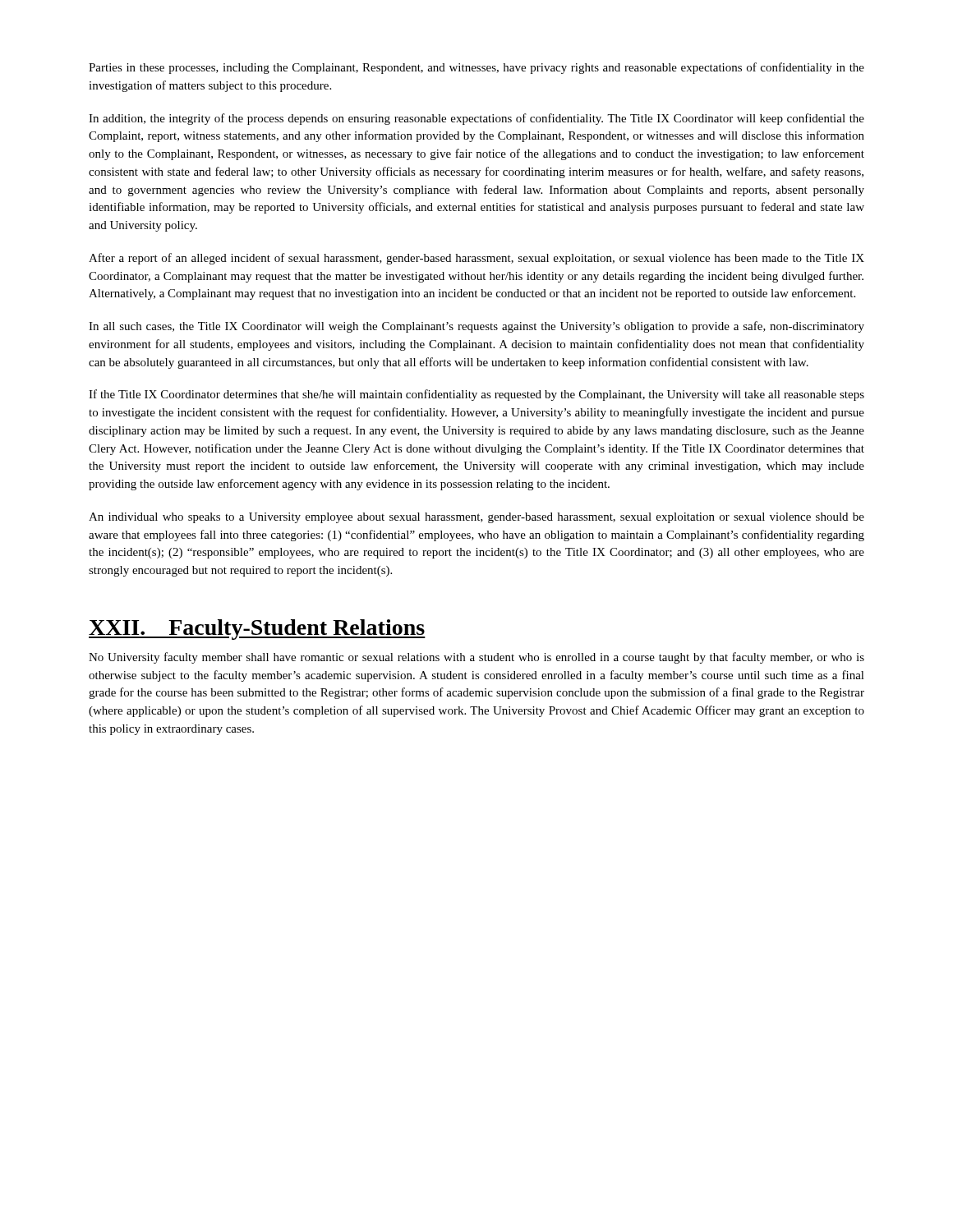
Task: Find the text block with the text "No University faculty member shall have romantic"
Action: point(476,693)
